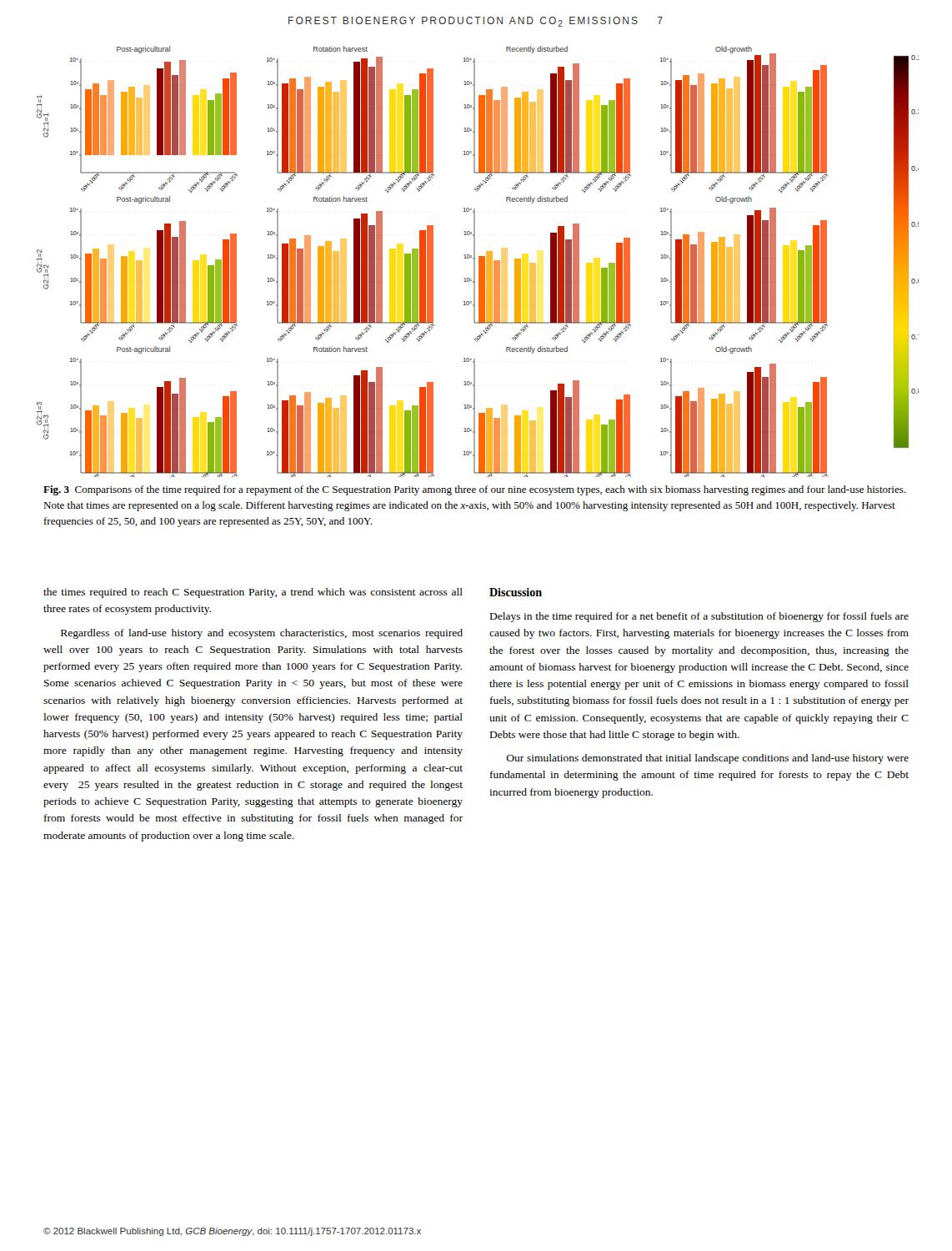Click on the grouped bar chart
The height and width of the screenshot is (1251, 952).
pyautogui.click(x=476, y=256)
